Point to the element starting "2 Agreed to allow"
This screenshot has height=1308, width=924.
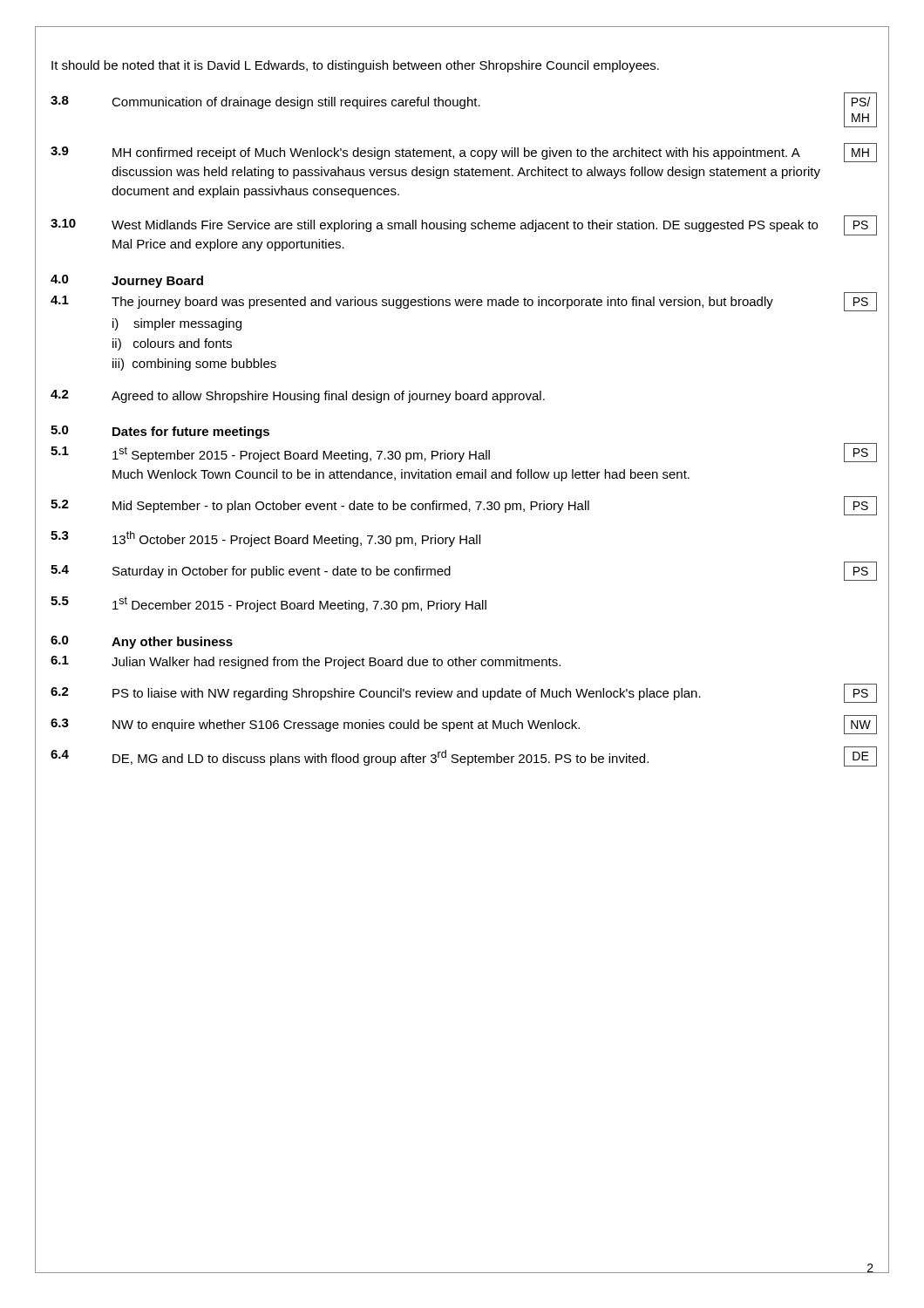point(434,395)
